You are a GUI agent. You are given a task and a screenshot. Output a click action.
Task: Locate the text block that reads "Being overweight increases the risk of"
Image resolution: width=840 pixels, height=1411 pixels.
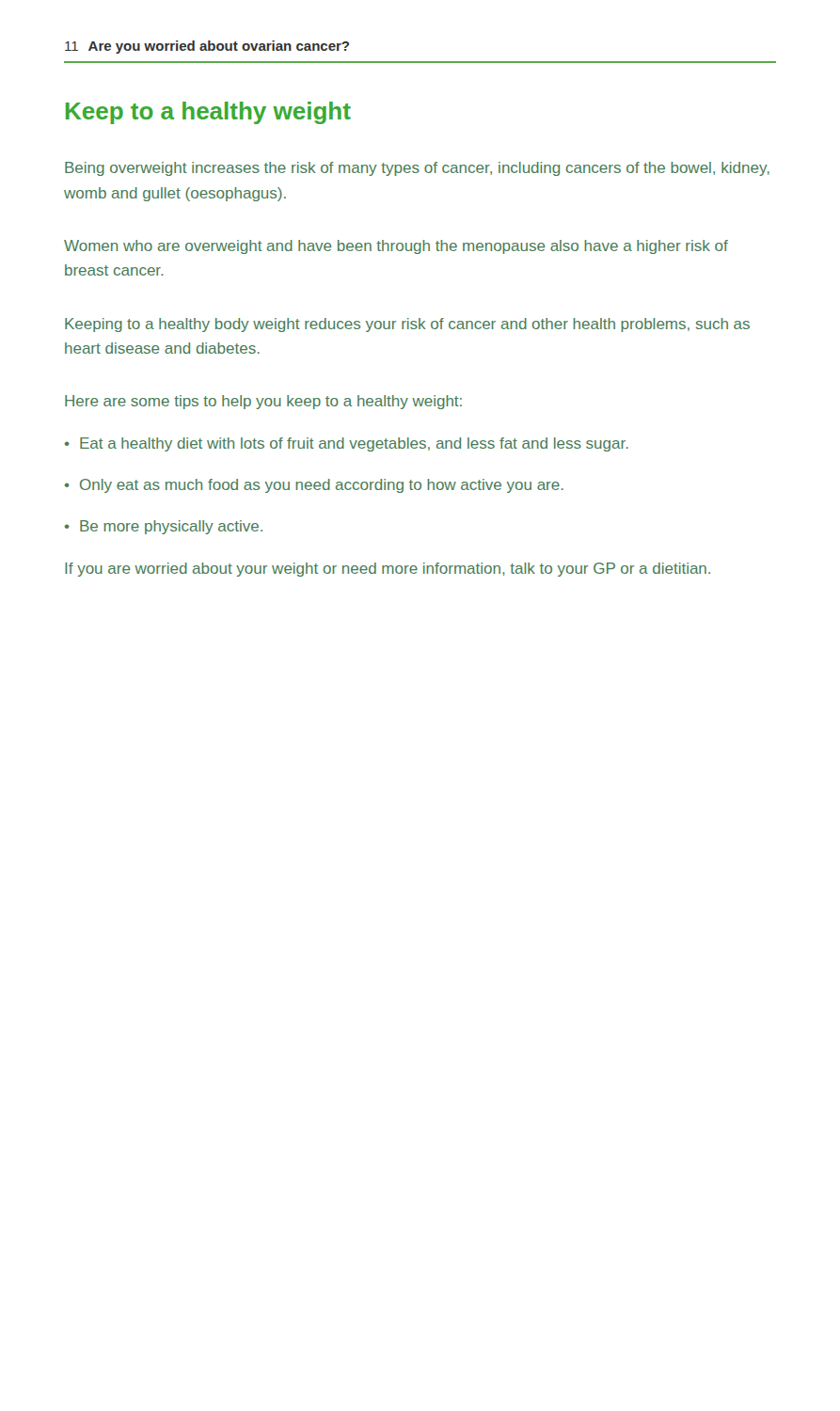pyautogui.click(x=417, y=180)
